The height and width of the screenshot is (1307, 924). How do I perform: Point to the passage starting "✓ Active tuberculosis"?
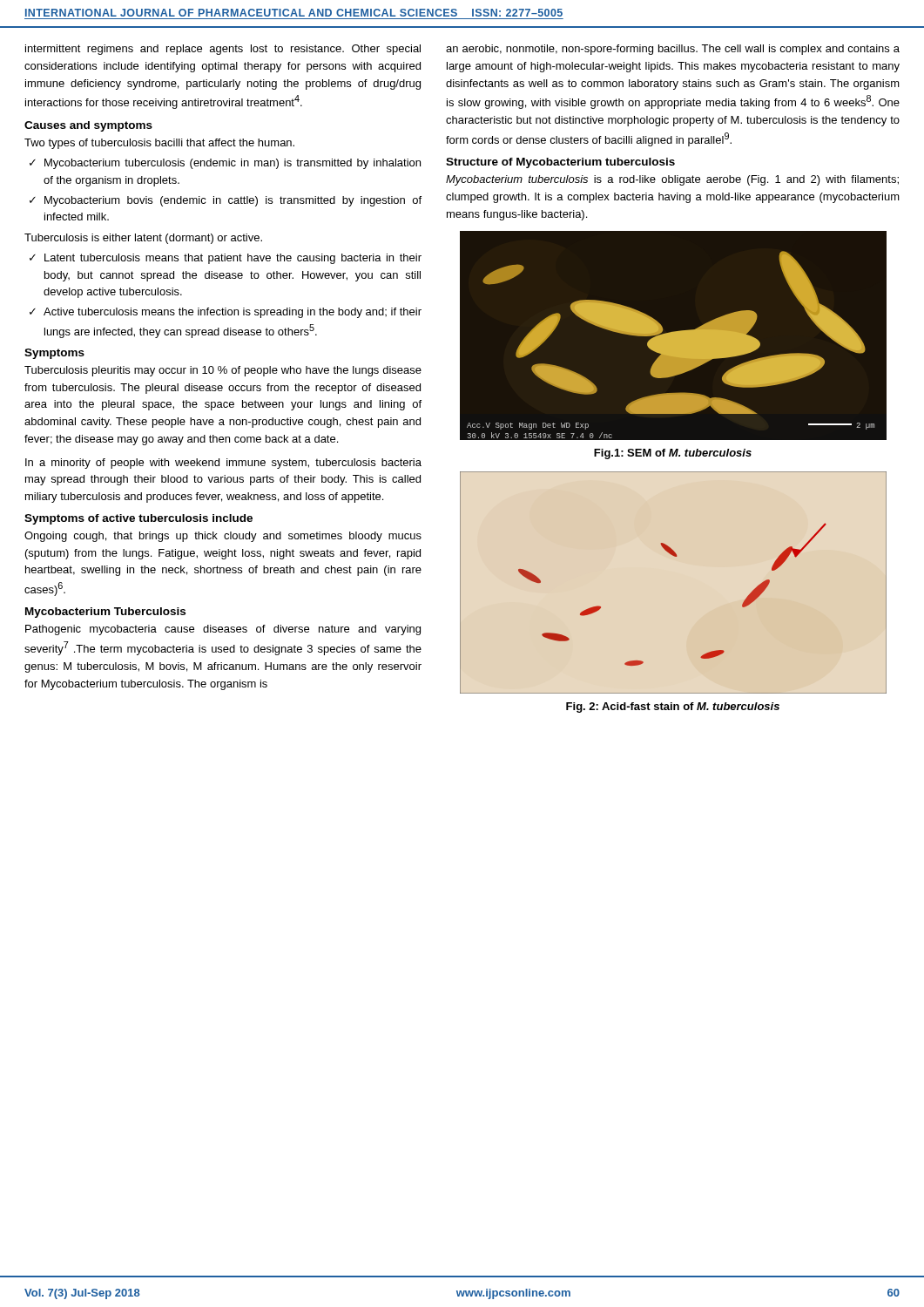point(225,321)
